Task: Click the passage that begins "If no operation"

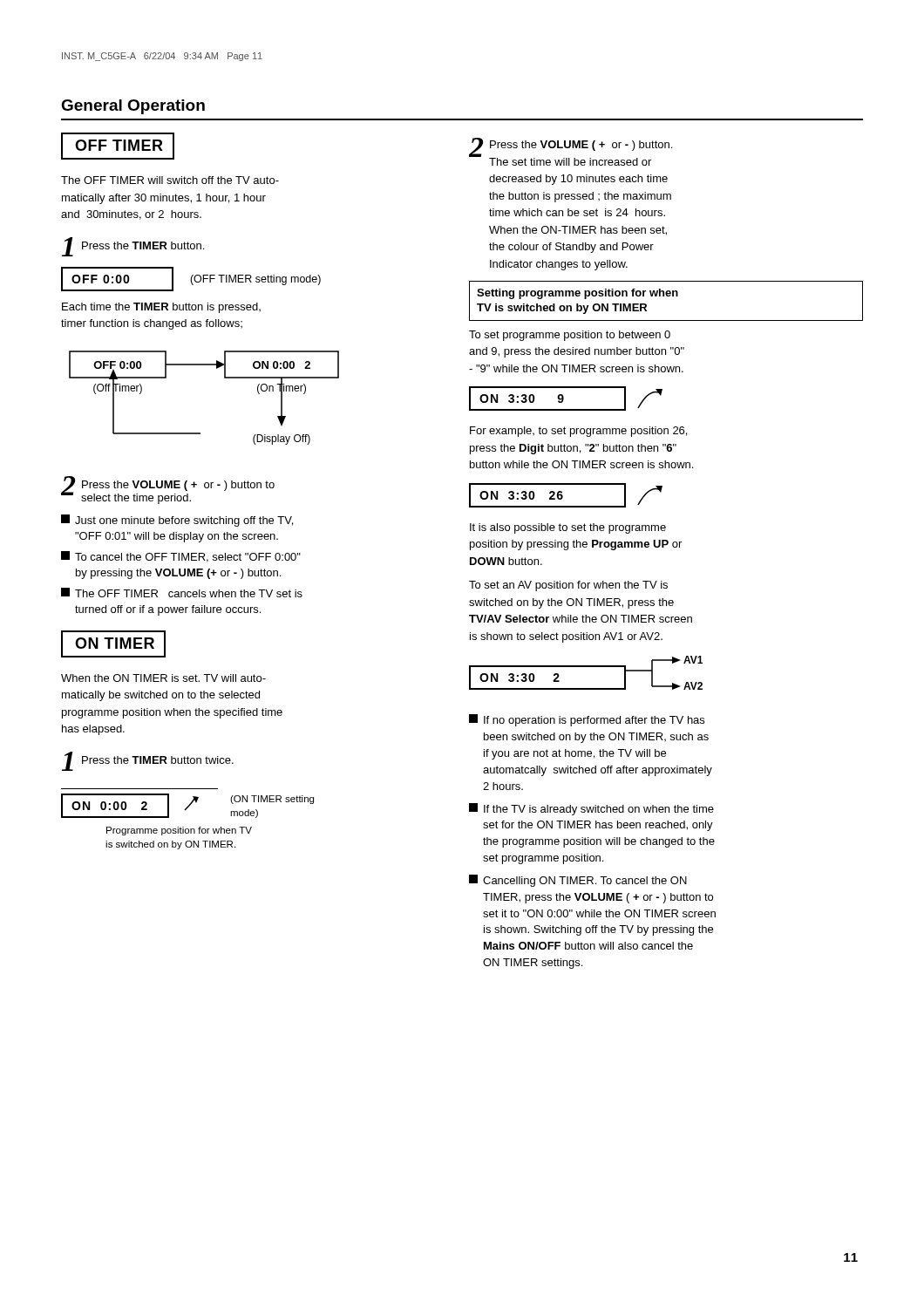Action: (x=590, y=754)
